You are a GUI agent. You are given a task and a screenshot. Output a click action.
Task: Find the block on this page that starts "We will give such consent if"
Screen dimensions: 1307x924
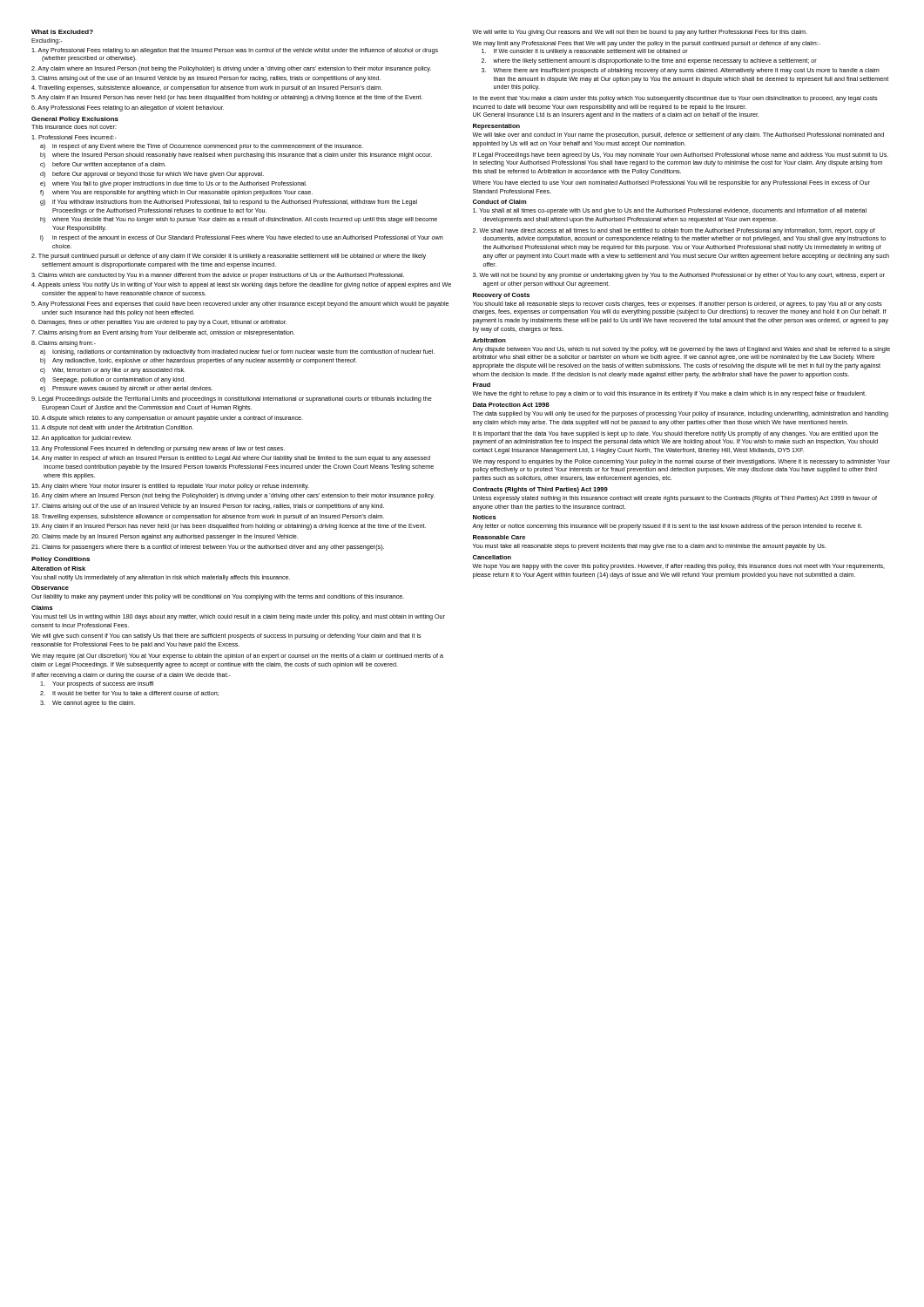click(226, 640)
